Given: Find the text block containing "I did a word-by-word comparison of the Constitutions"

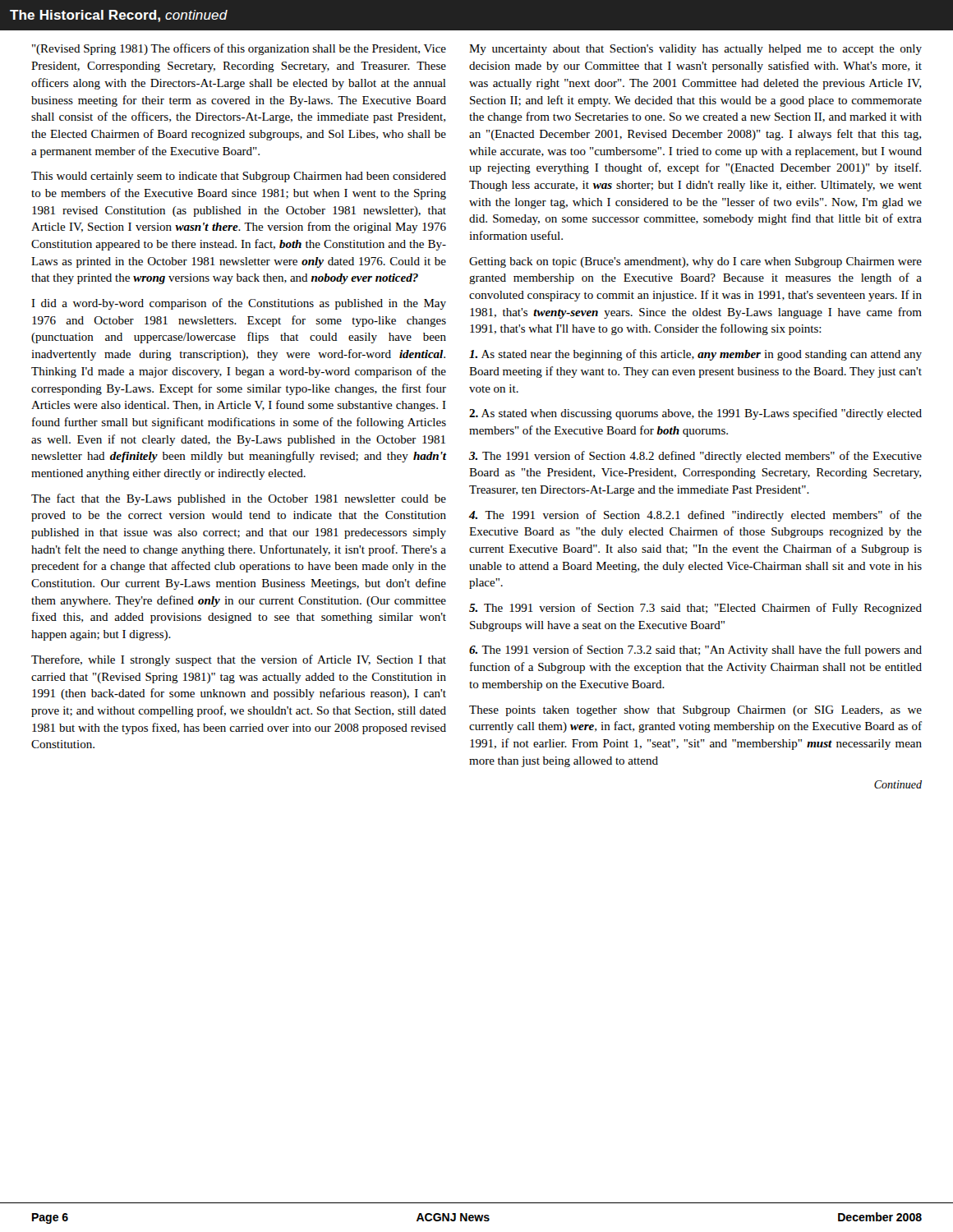Looking at the screenshot, I should click(239, 388).
